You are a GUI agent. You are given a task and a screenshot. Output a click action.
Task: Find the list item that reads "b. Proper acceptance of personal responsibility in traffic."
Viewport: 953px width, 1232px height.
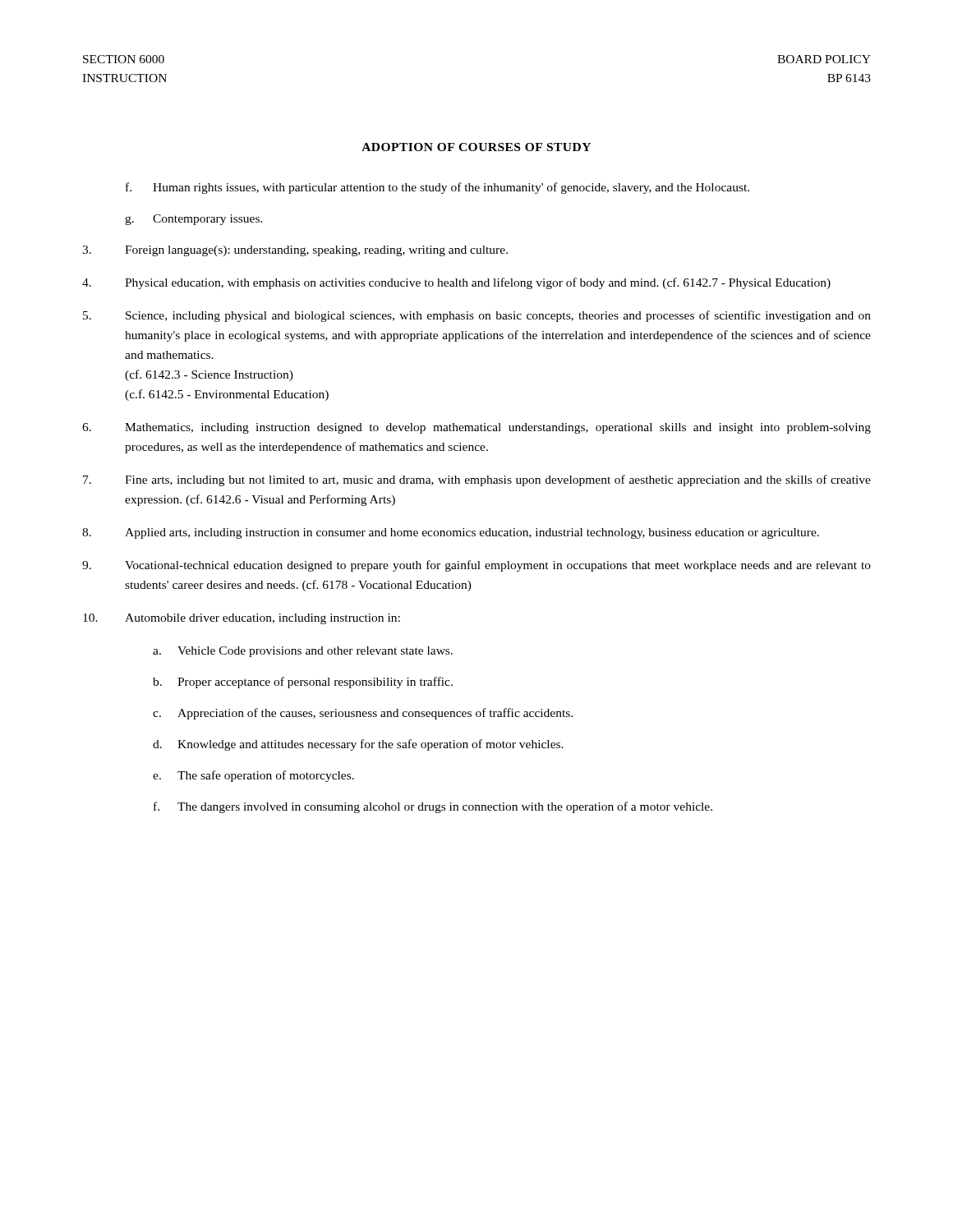tap(303, 683)
